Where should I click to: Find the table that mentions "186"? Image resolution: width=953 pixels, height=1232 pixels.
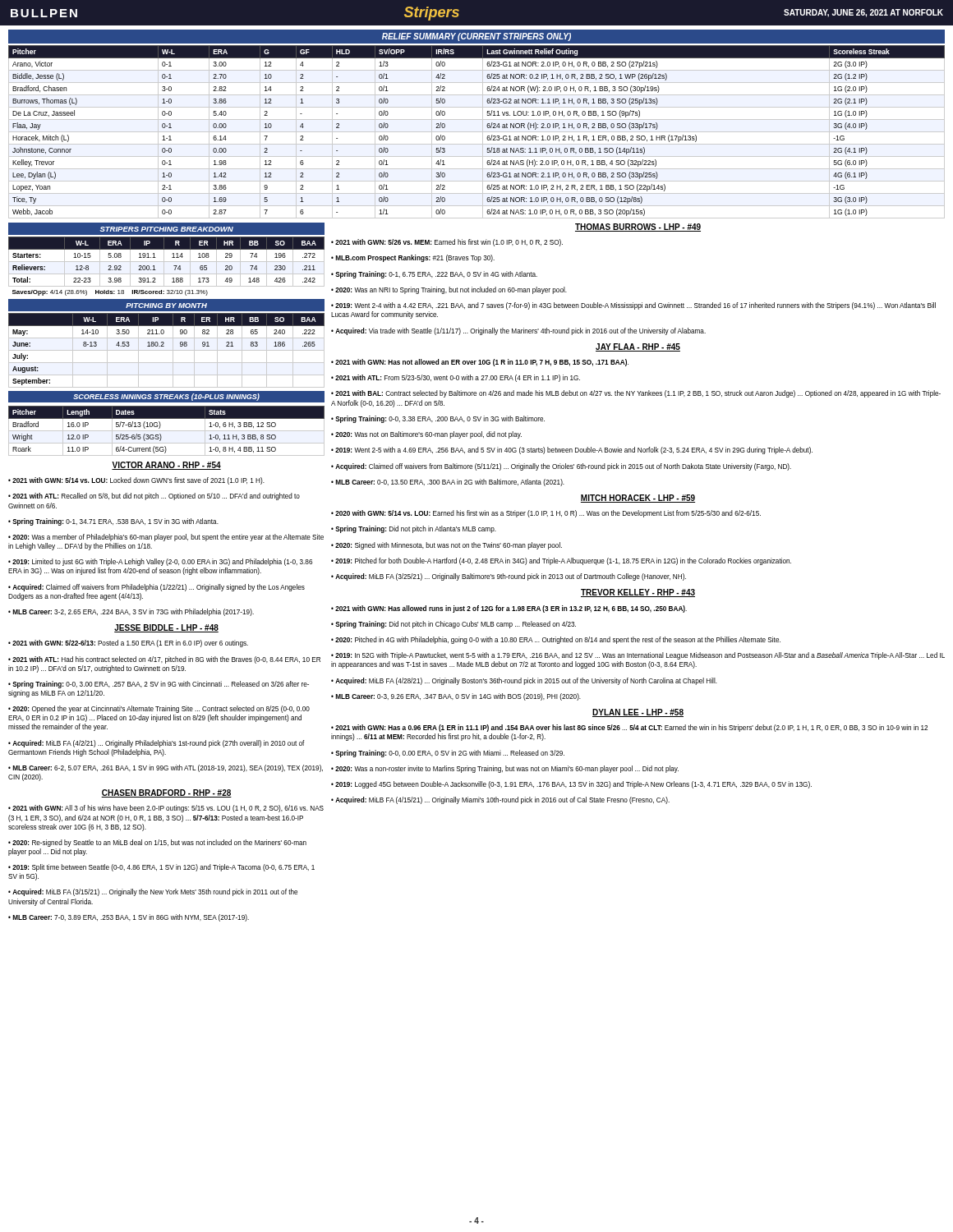coord(166,350)
